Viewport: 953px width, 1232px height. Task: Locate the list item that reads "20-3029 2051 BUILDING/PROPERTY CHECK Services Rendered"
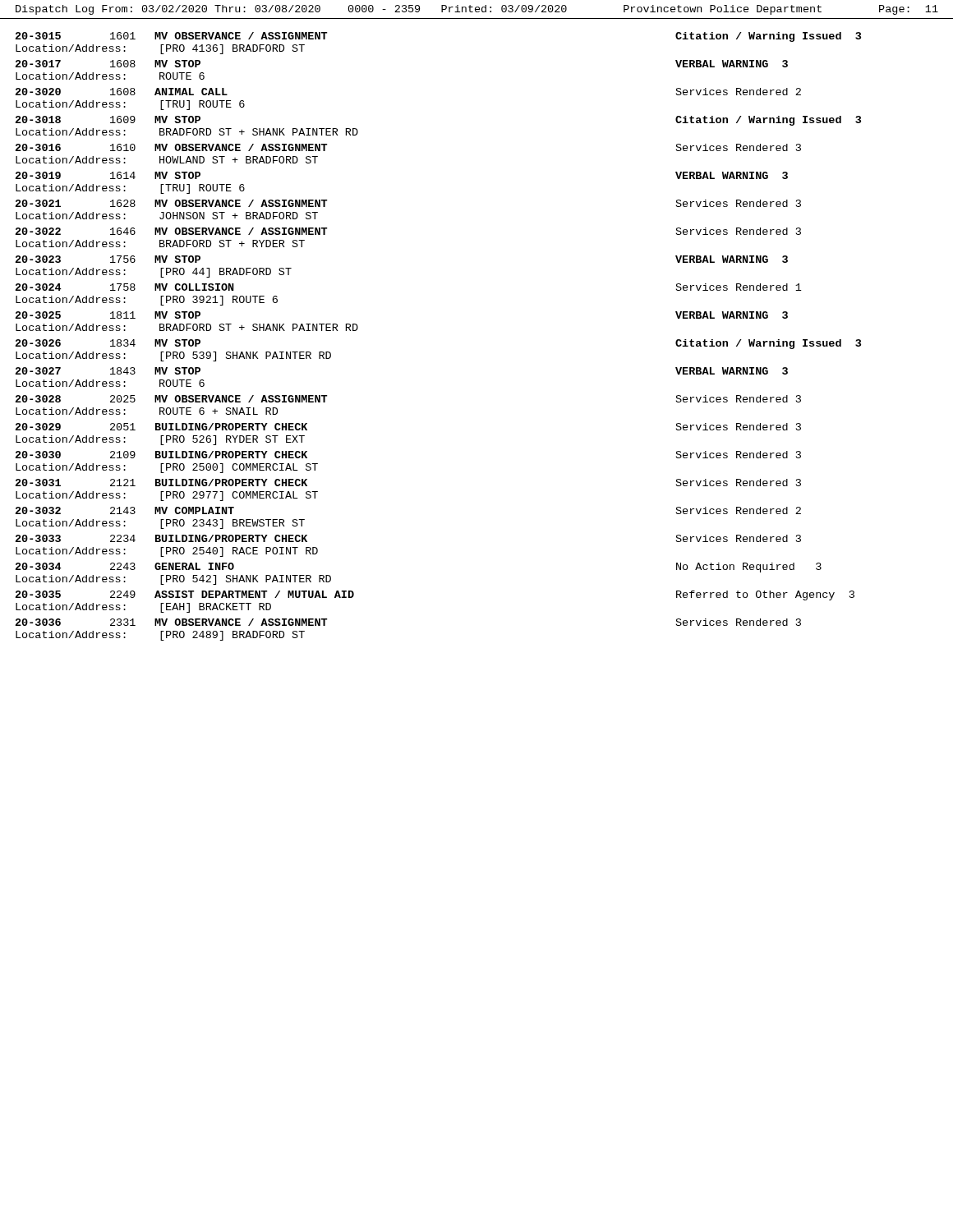tap(38, 427)
